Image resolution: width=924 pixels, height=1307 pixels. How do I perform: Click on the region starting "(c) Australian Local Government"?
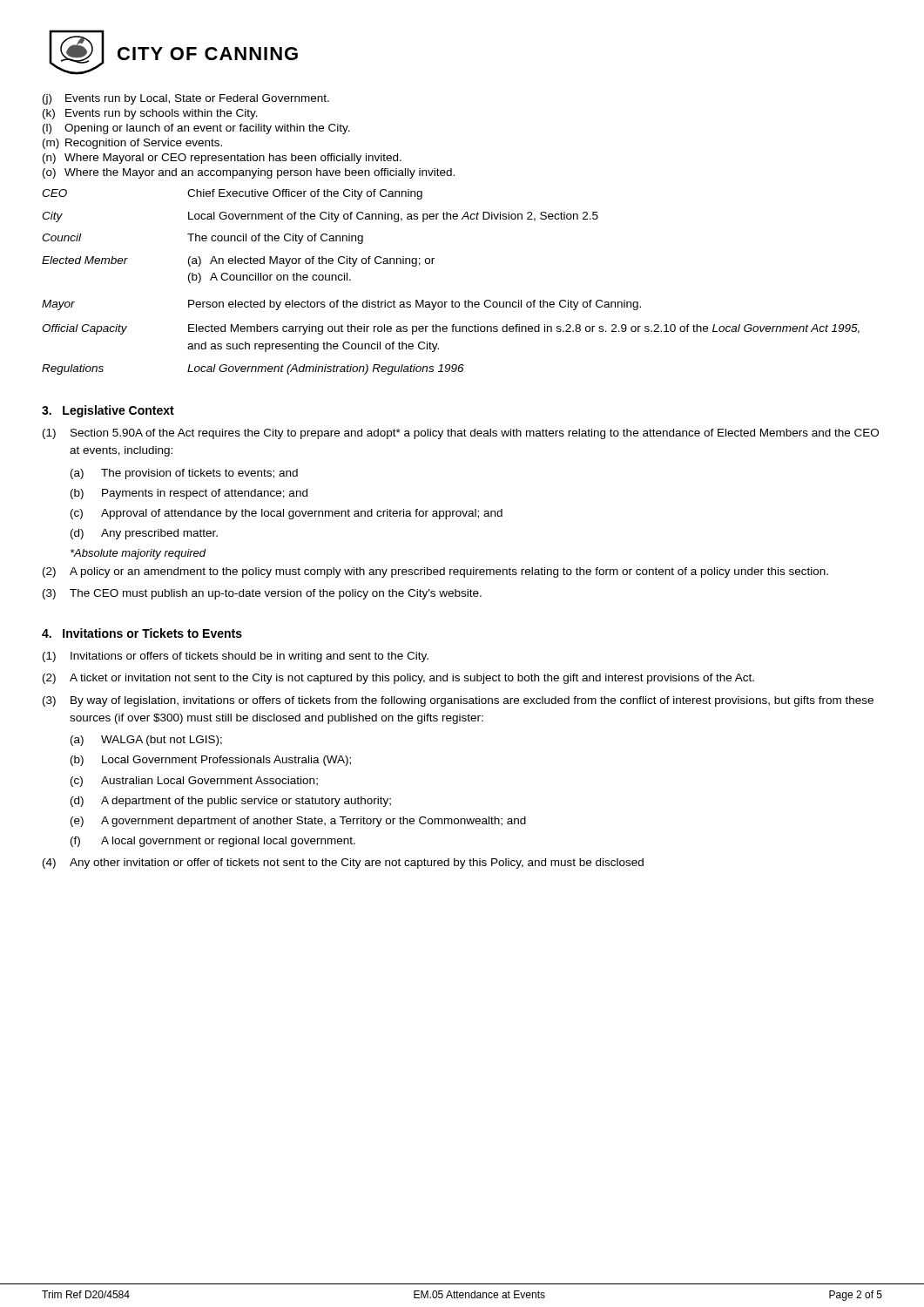pyautogui.click(x=194, y=780)
